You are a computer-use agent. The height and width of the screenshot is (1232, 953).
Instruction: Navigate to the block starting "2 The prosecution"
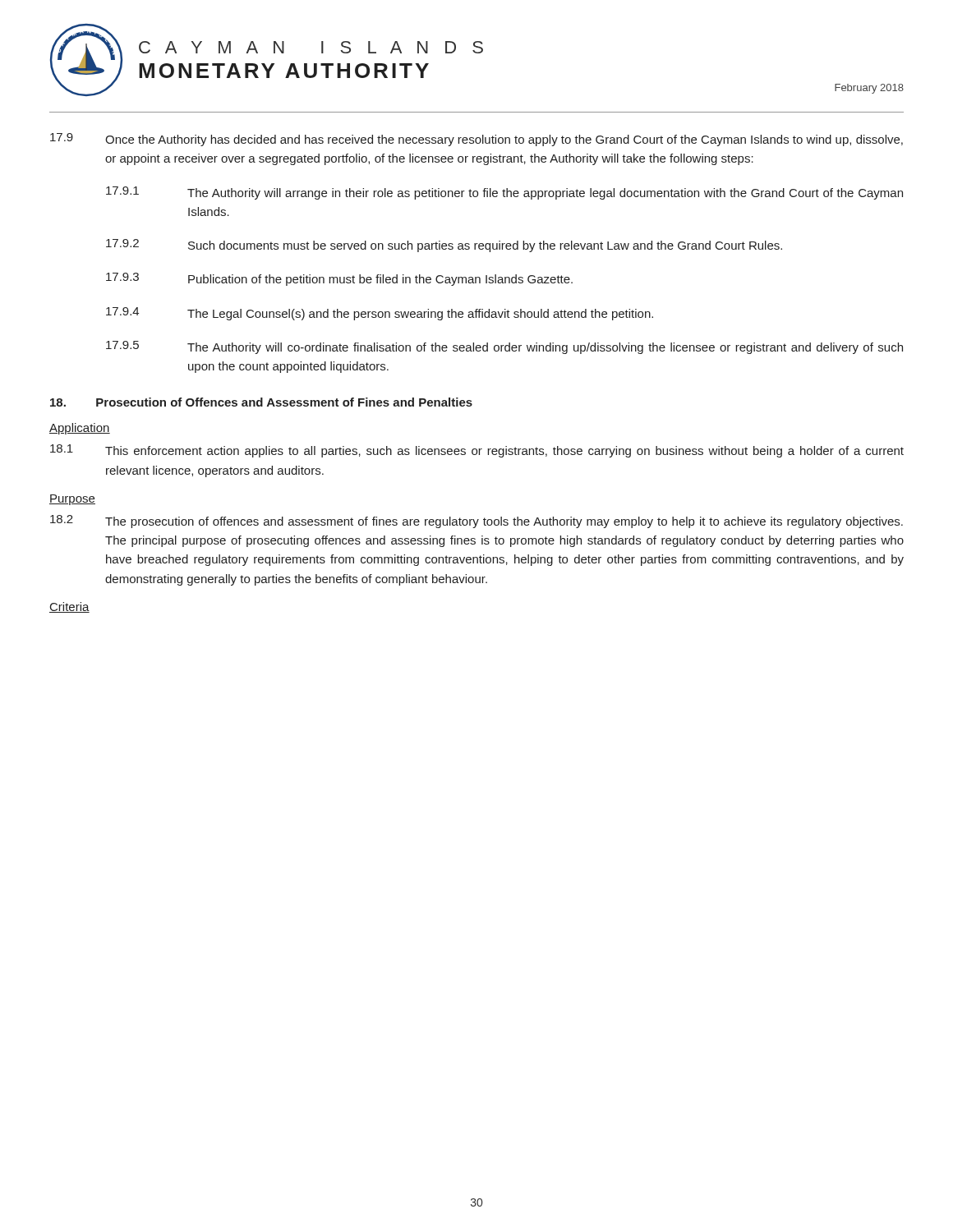pyautogui.click(x=476, y=550)
